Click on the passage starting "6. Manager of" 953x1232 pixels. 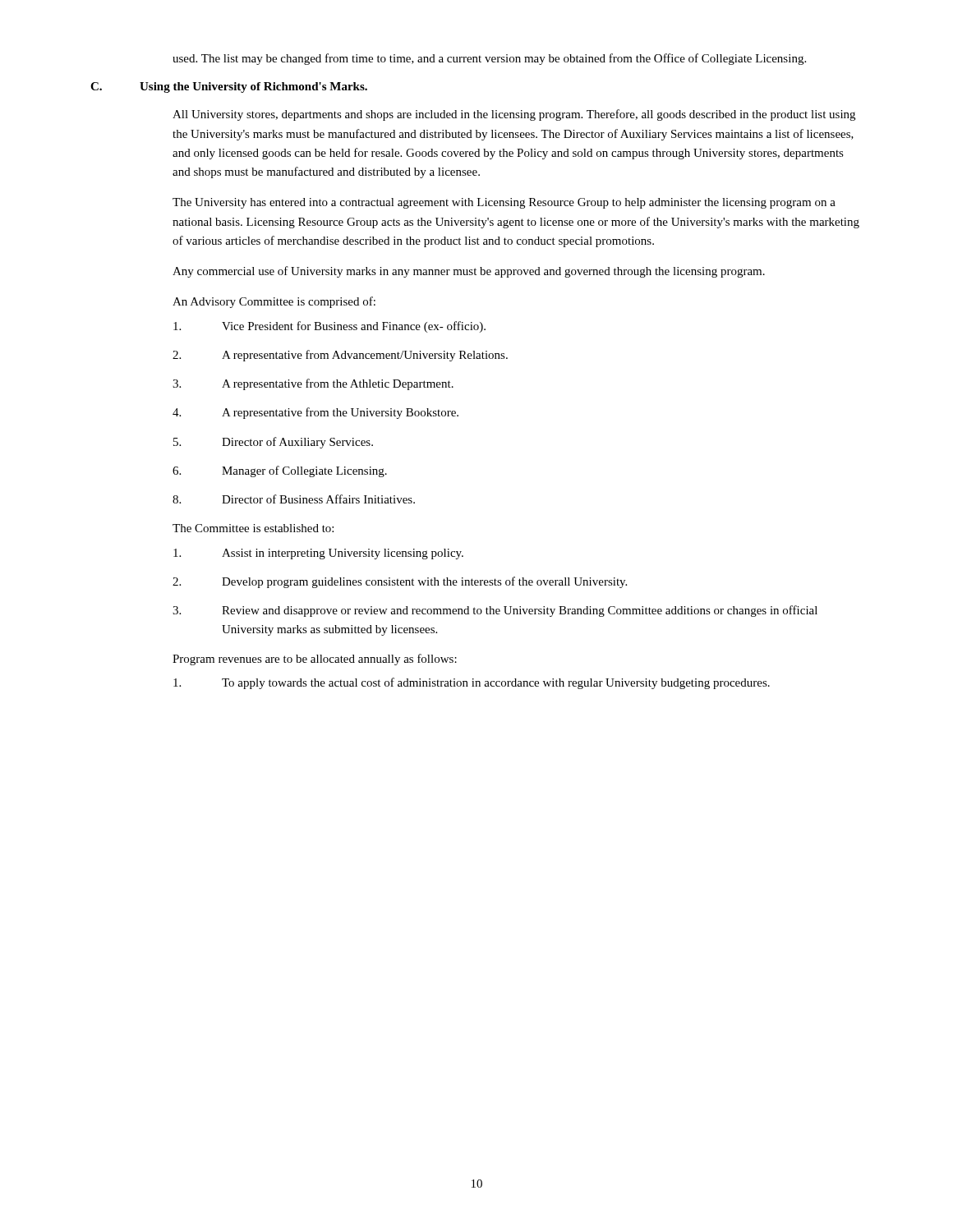pyautogui.click(x=280, y=471)
